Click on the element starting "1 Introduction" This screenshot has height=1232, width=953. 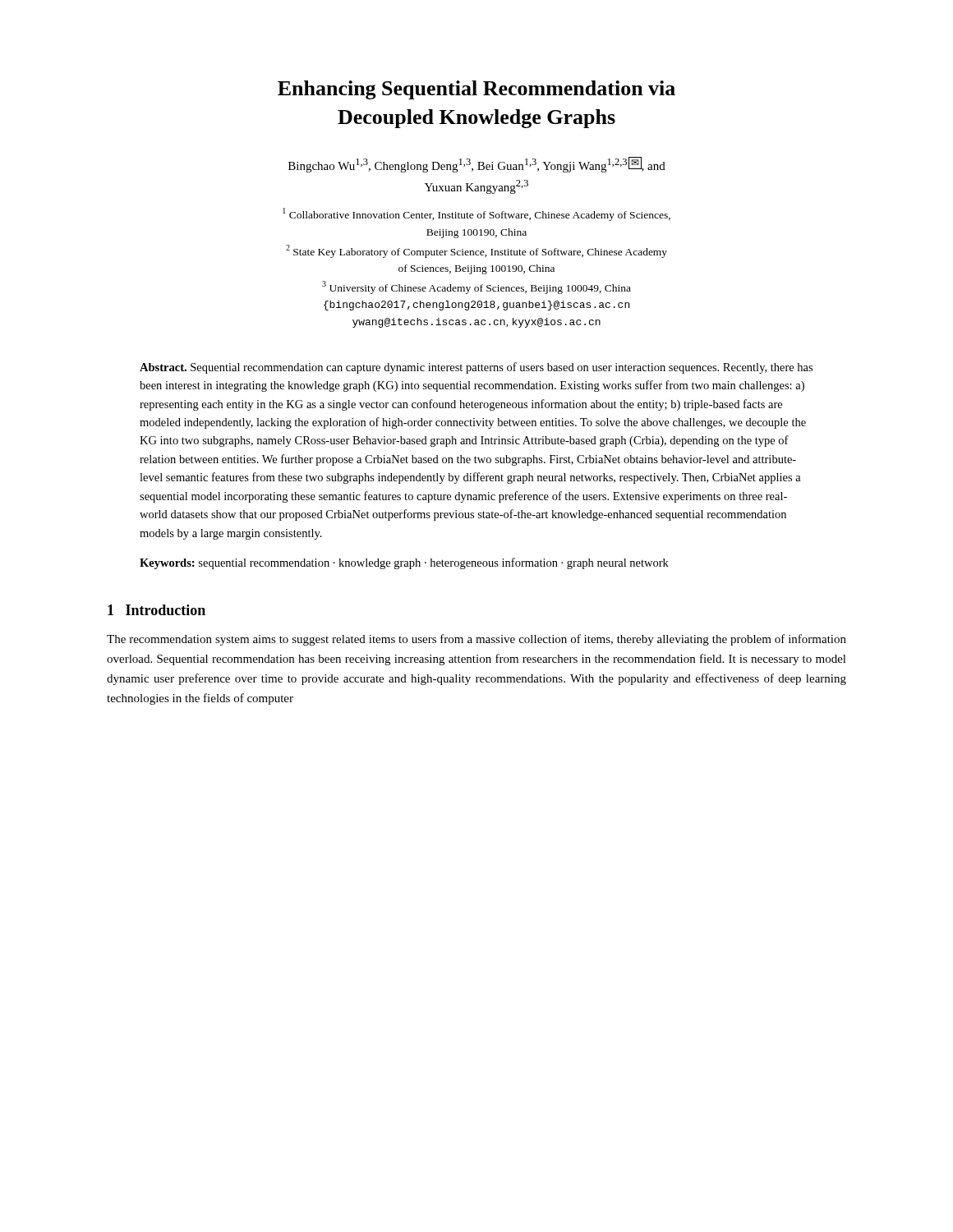[x=156, y=610]
